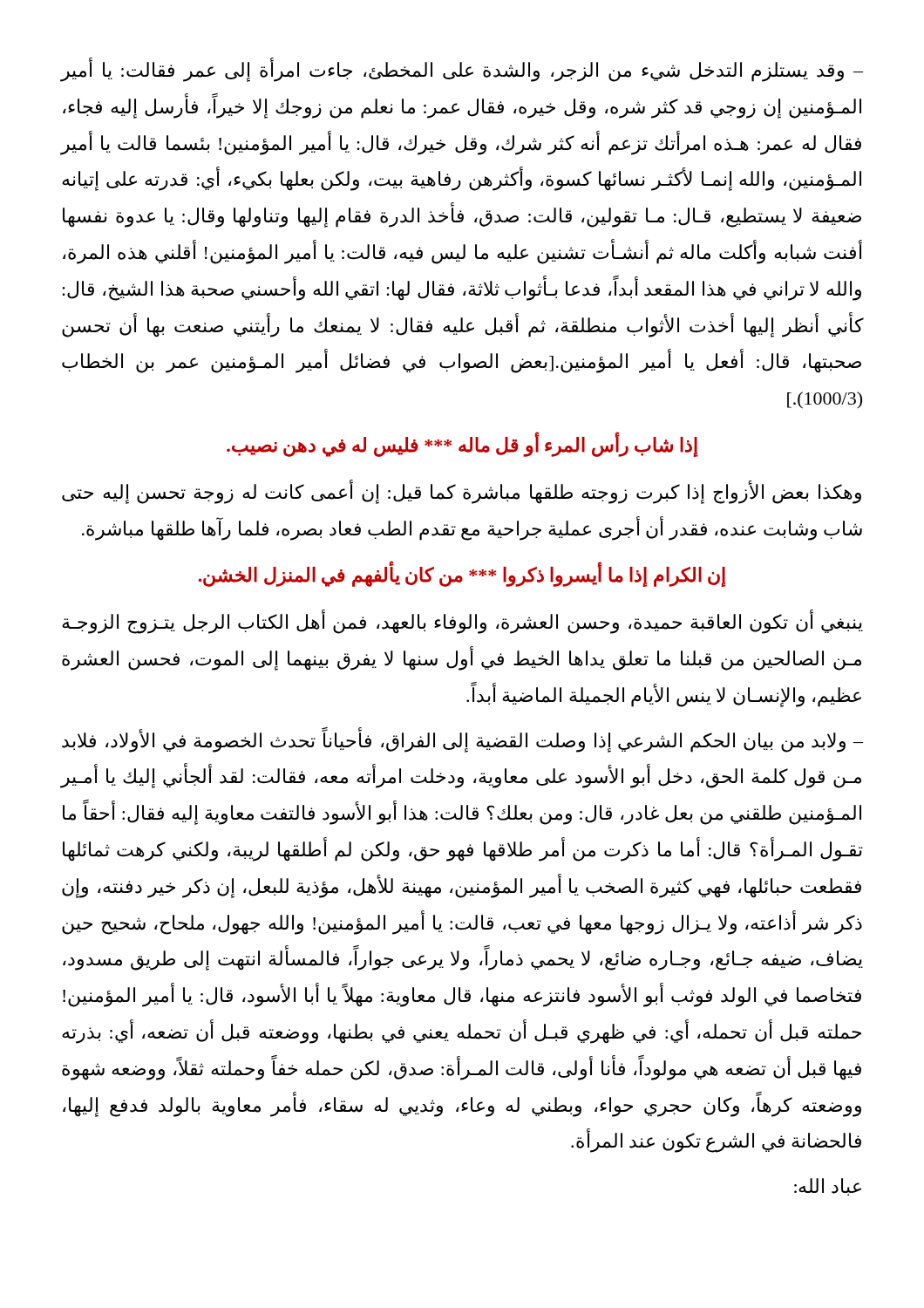Click the passage that begins "إن الكرام إذا ما"
The image size is (924, 1308).
coord(462,575)
